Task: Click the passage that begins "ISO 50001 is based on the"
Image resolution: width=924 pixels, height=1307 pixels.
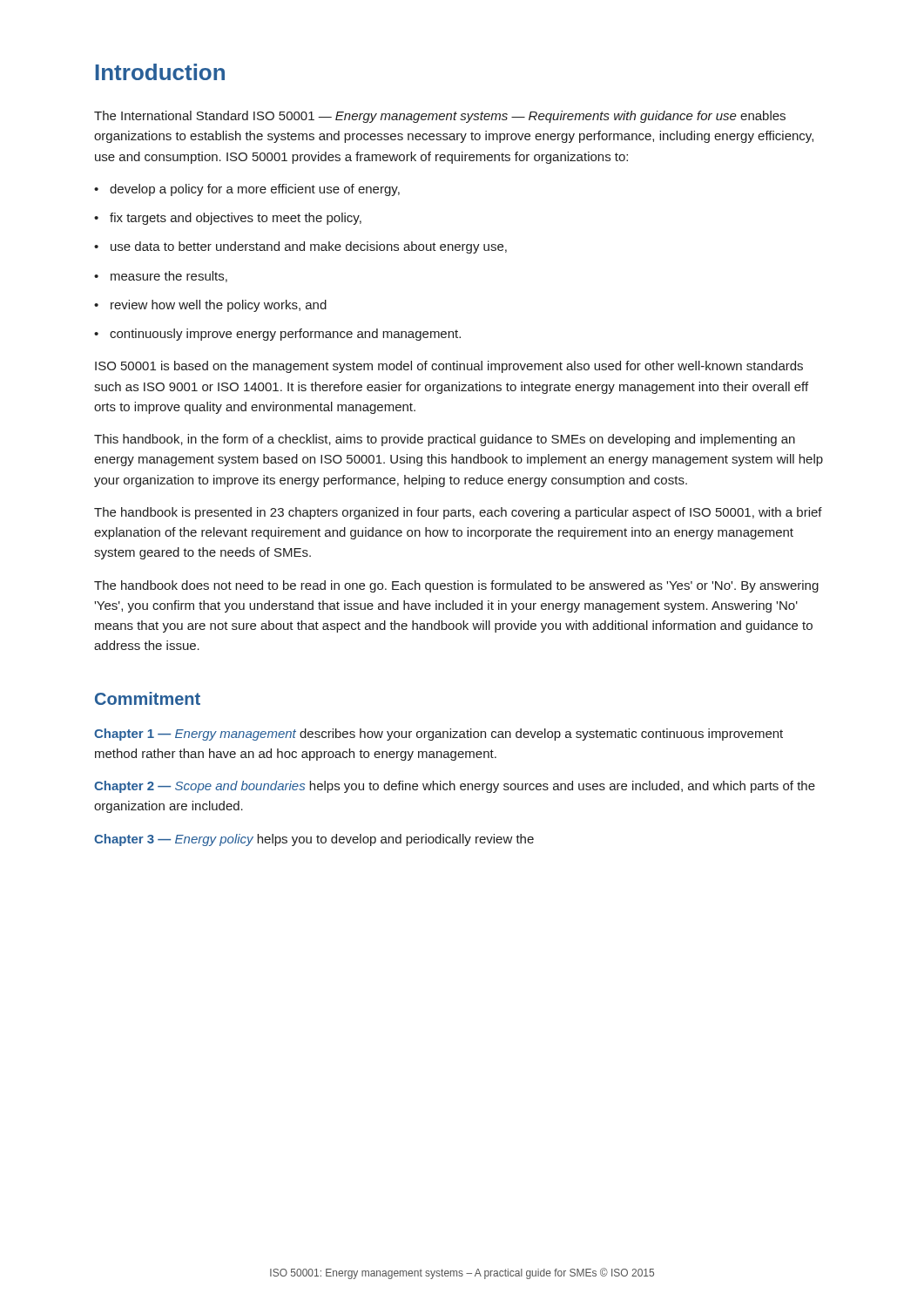Action: pyautogui.click(x=451, y=386)
